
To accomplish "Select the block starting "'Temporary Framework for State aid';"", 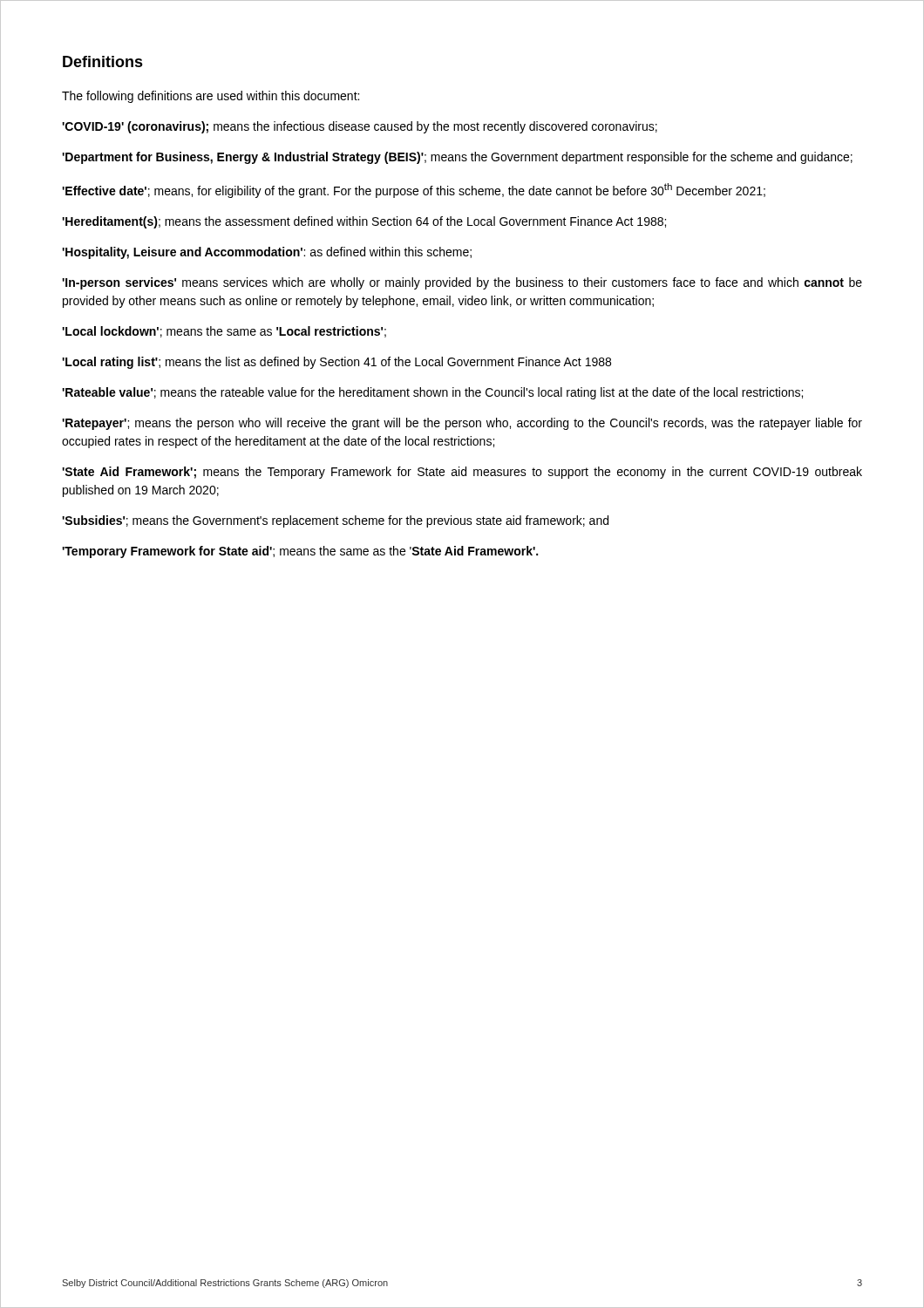I will pos(300,551).
